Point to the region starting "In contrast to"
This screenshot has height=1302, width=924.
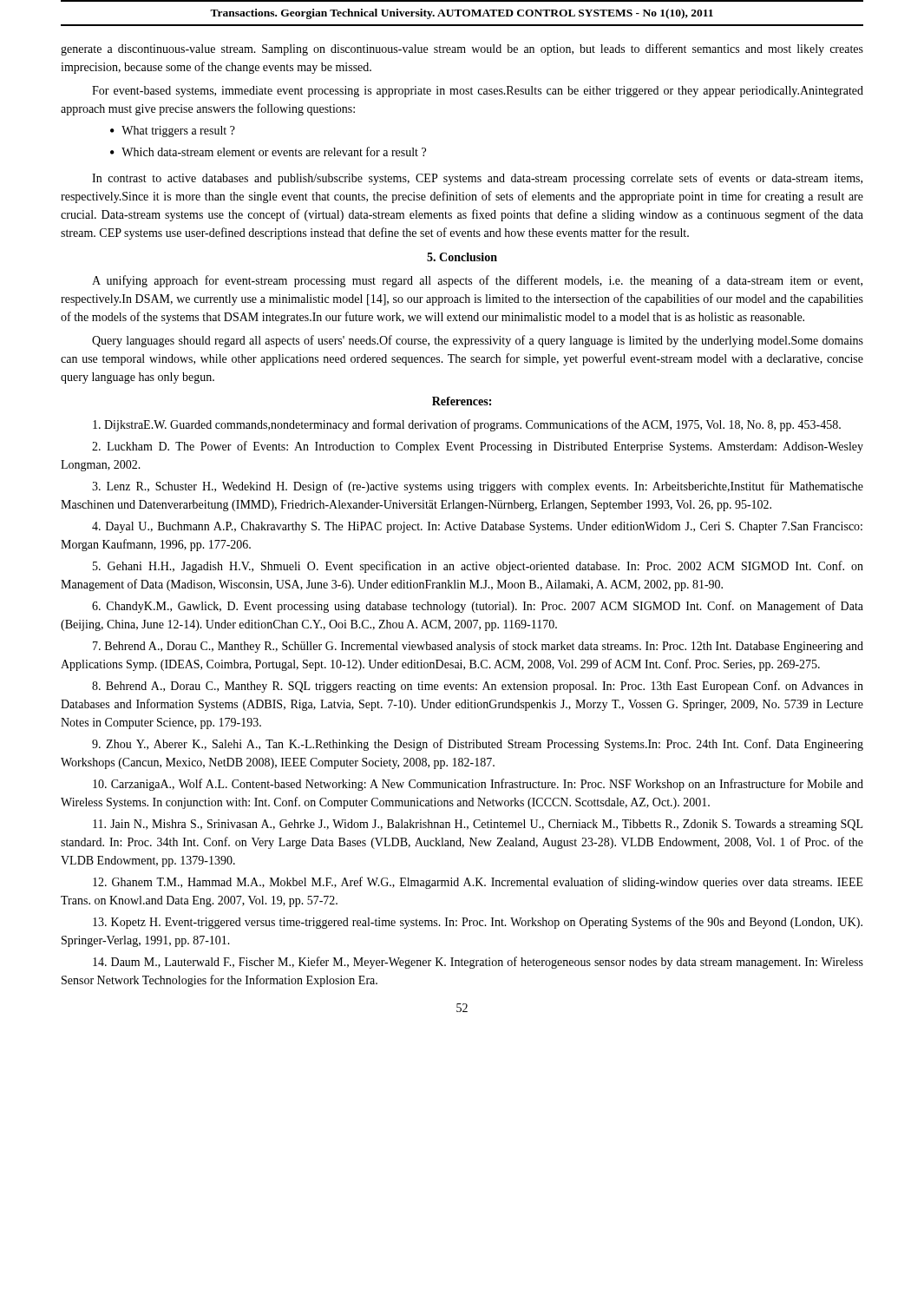point(462,206)
